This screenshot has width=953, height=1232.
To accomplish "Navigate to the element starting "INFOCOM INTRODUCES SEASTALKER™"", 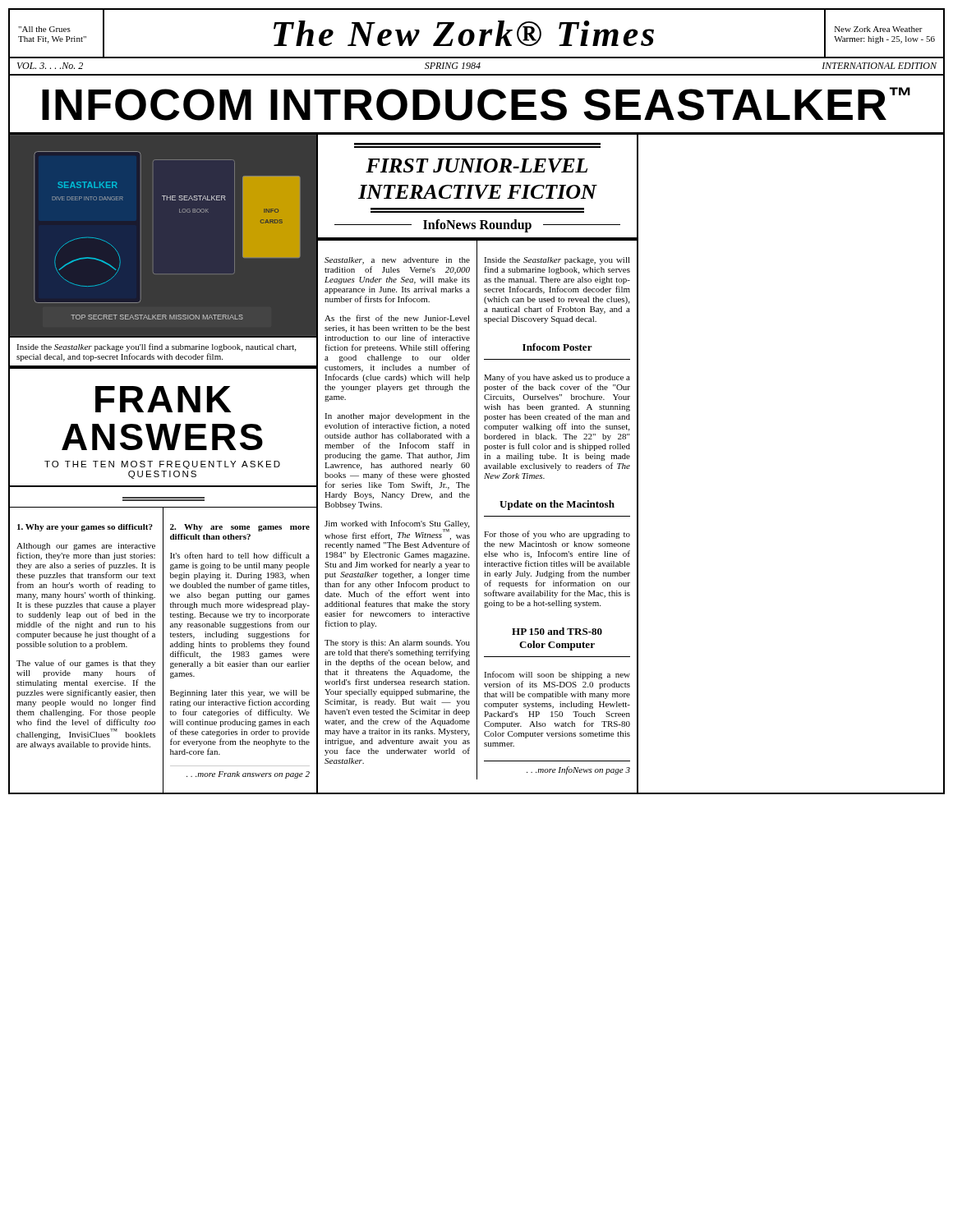I will coord(476,104).
